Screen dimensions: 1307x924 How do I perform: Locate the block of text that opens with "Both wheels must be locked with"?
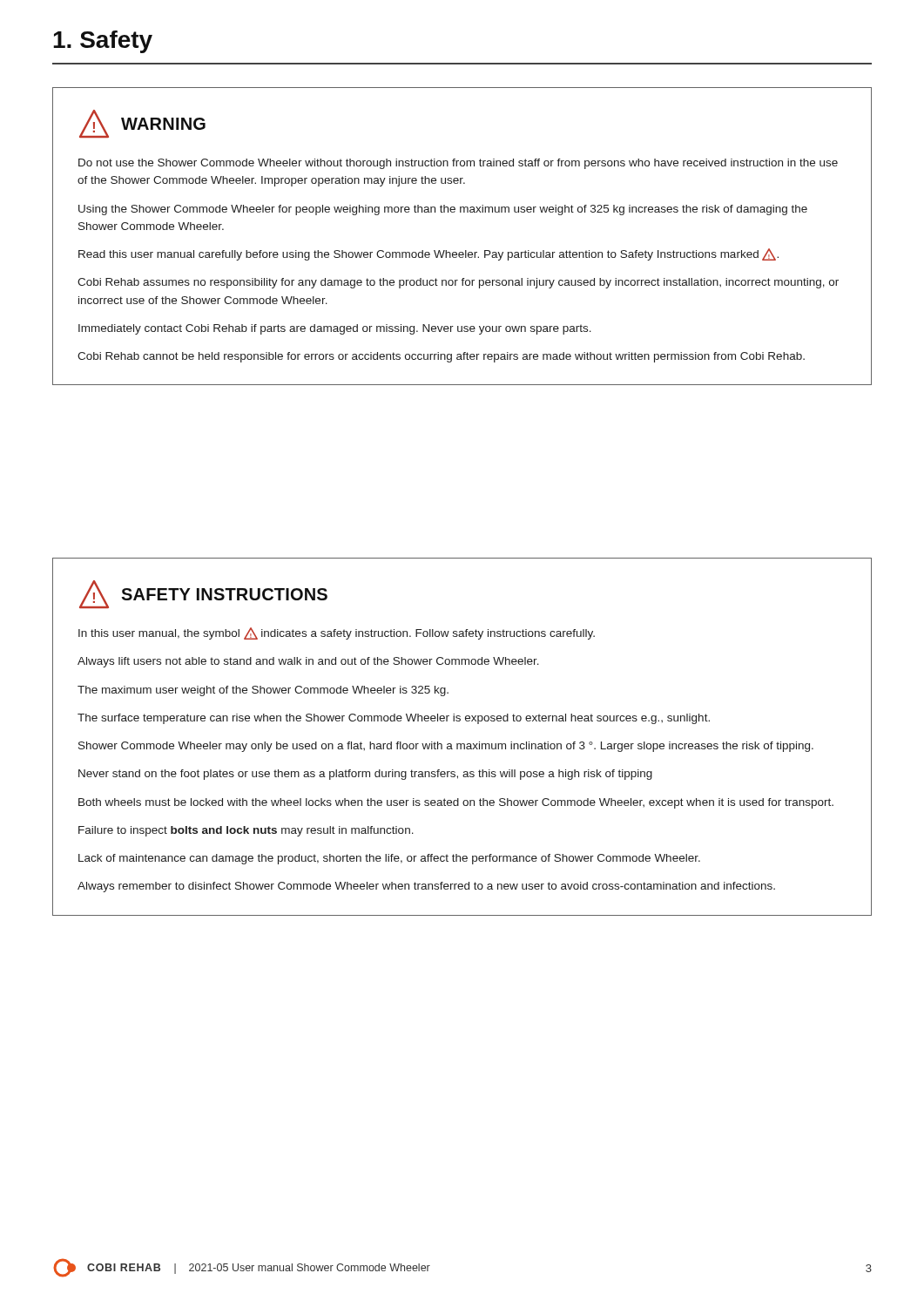pos(456,802)
